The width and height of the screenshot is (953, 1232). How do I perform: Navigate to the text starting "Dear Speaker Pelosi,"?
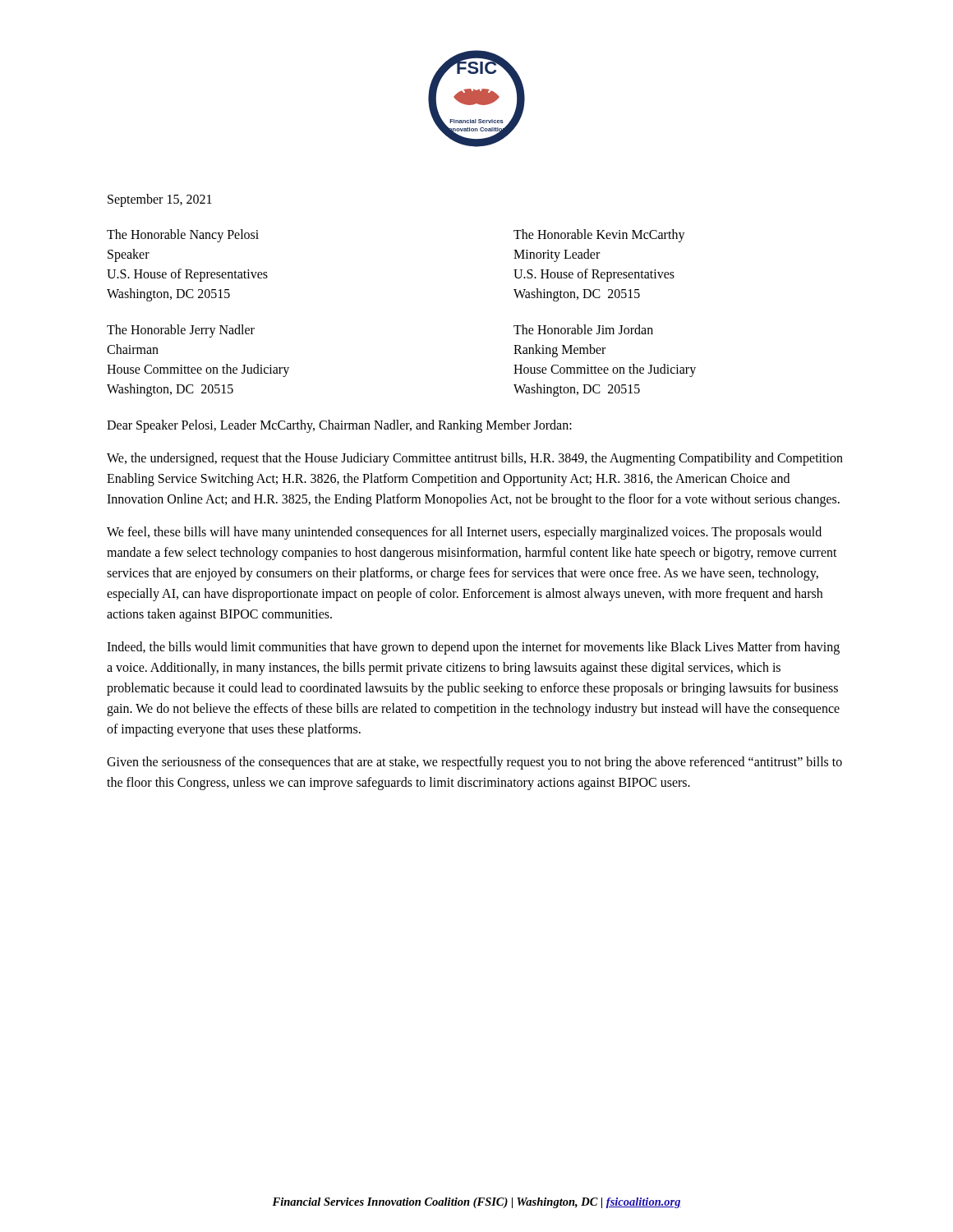tap(340, 425)
